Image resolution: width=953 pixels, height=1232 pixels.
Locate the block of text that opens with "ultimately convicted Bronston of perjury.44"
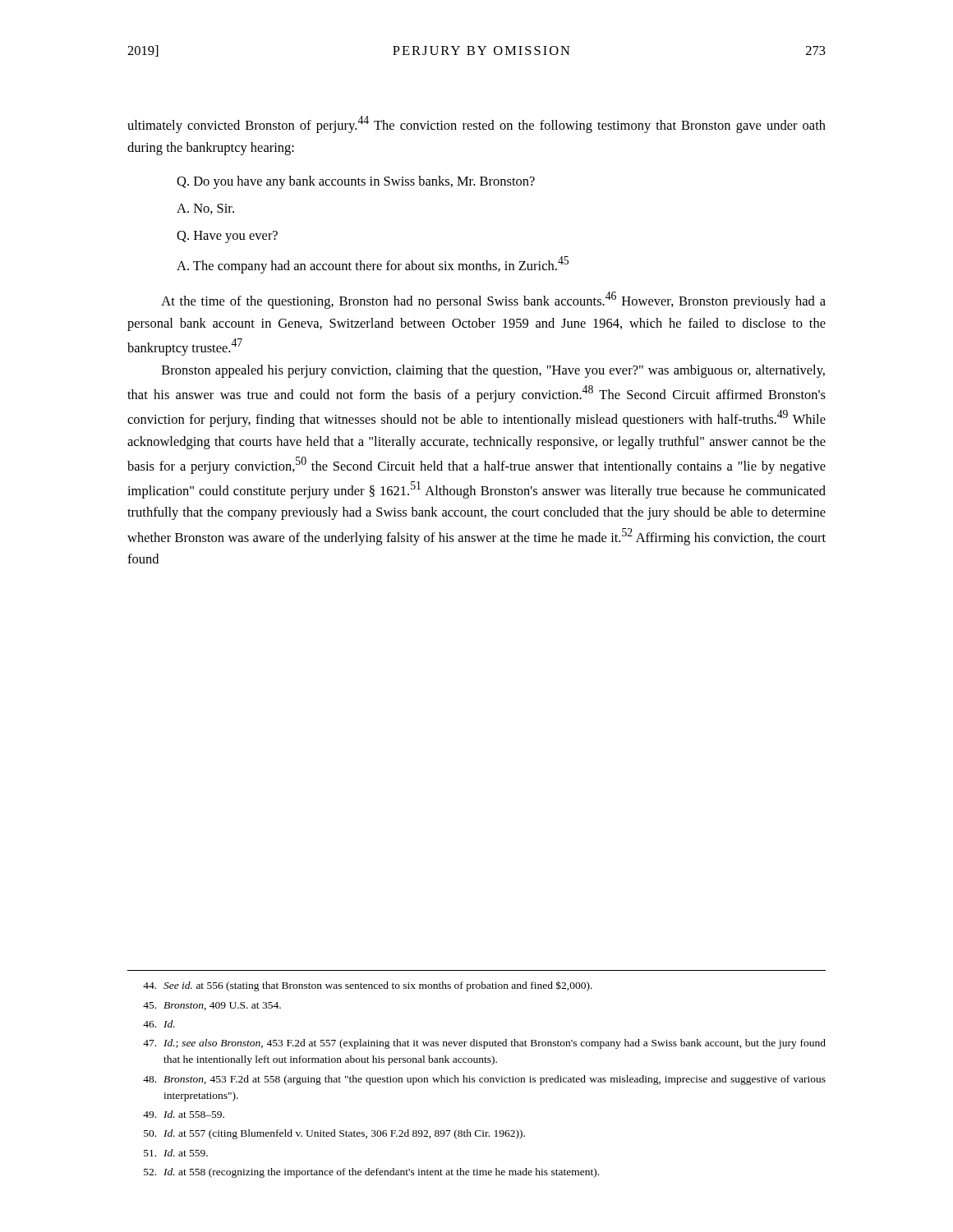pyautogui.click(x=476, y=135)
